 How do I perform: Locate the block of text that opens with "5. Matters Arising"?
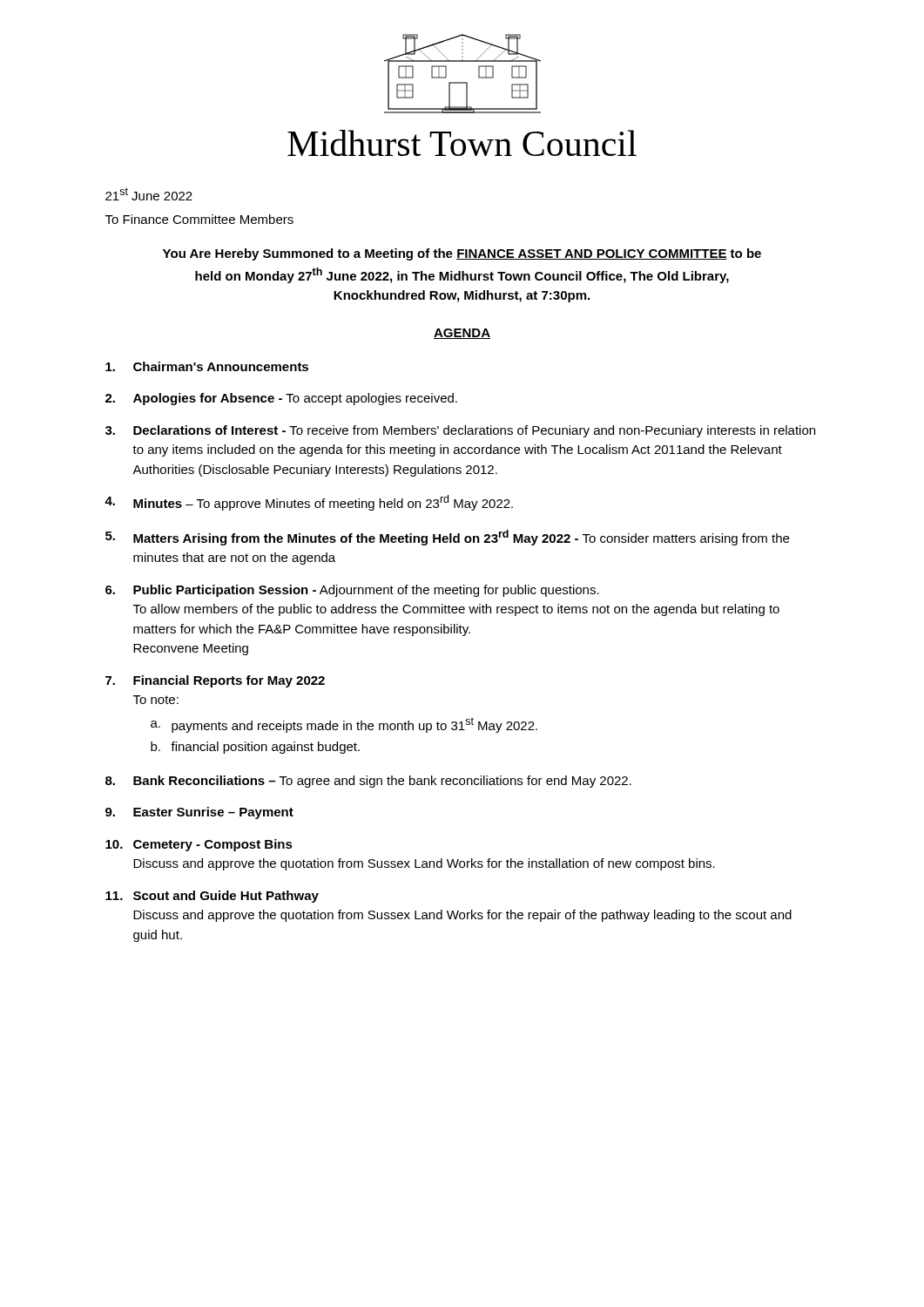point(462,547)
